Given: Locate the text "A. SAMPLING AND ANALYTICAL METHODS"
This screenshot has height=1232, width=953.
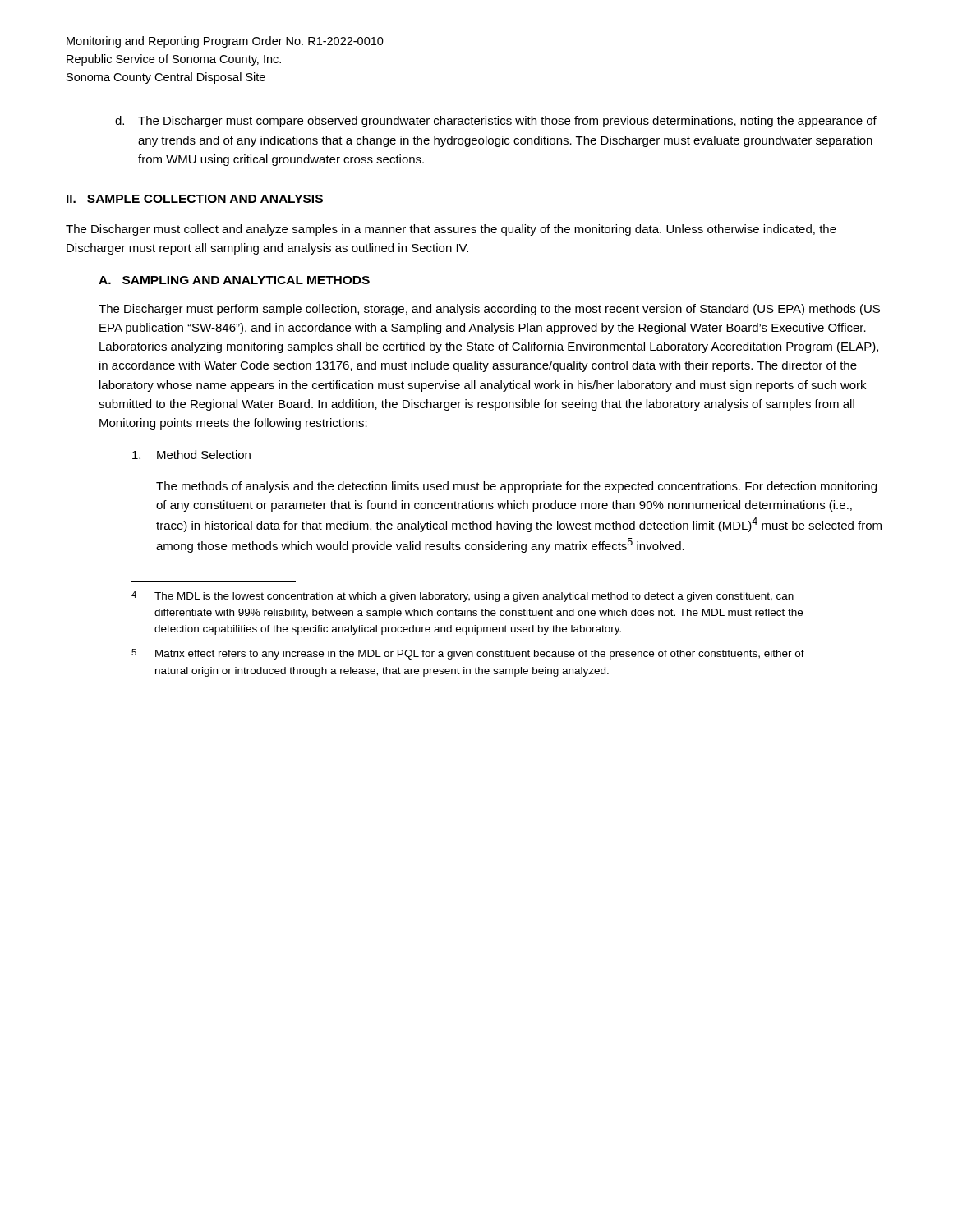Looking at the screenshot, I should 234,279.
